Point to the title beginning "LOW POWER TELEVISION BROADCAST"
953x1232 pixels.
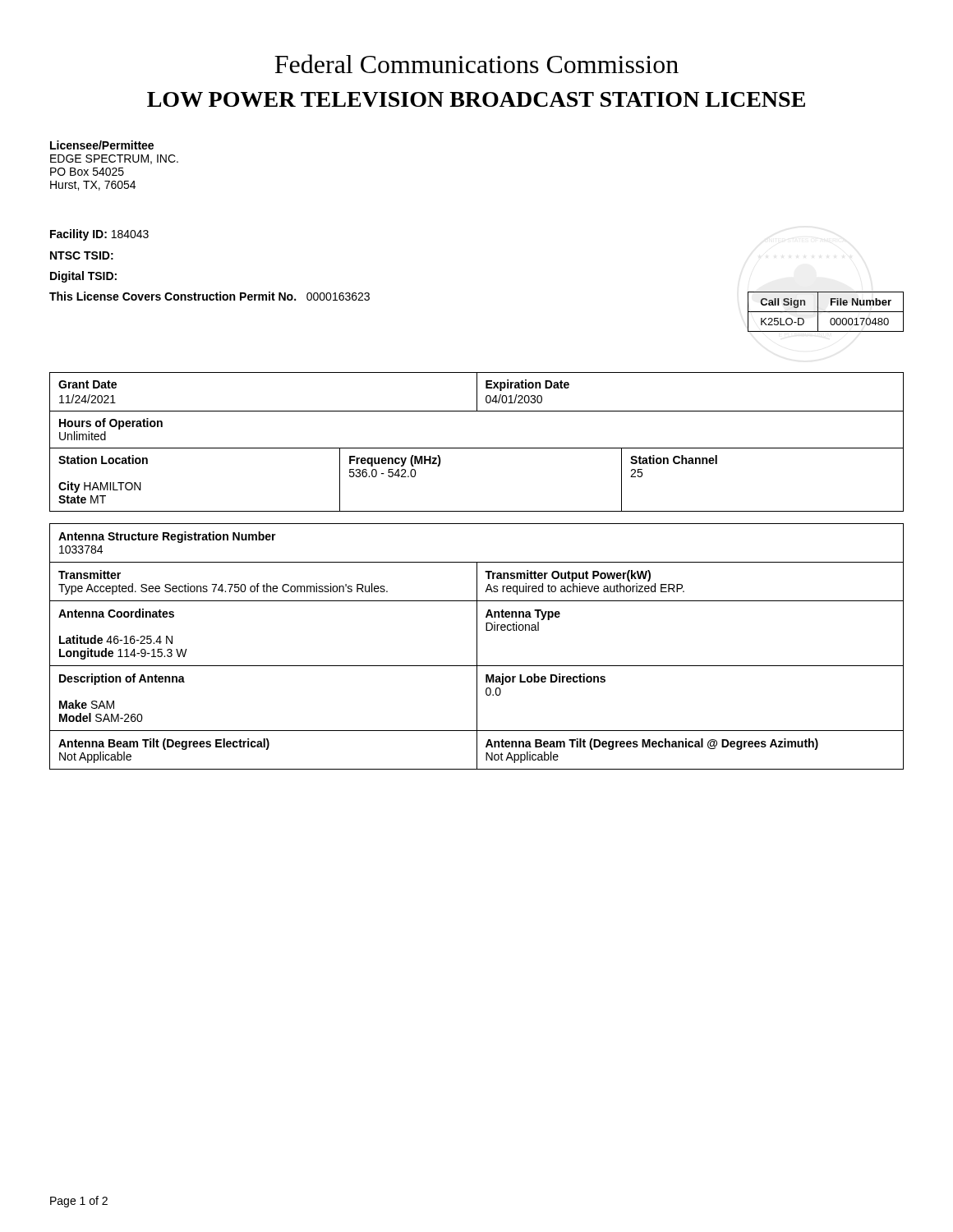point(476,99)
